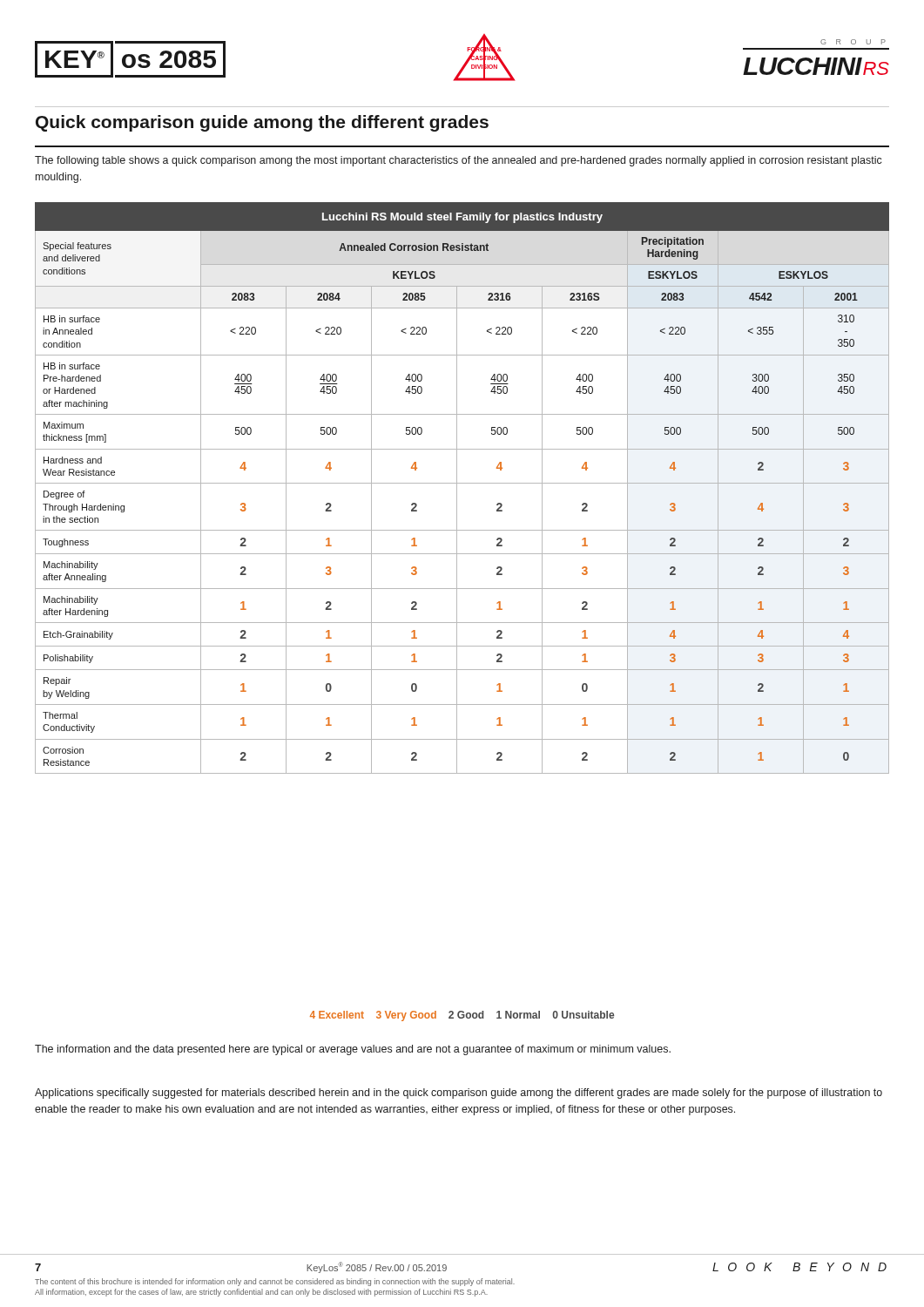Screen dimensions: 1307x924
Task: Locate the region starting "The information and"
Action: (353, 1049)
